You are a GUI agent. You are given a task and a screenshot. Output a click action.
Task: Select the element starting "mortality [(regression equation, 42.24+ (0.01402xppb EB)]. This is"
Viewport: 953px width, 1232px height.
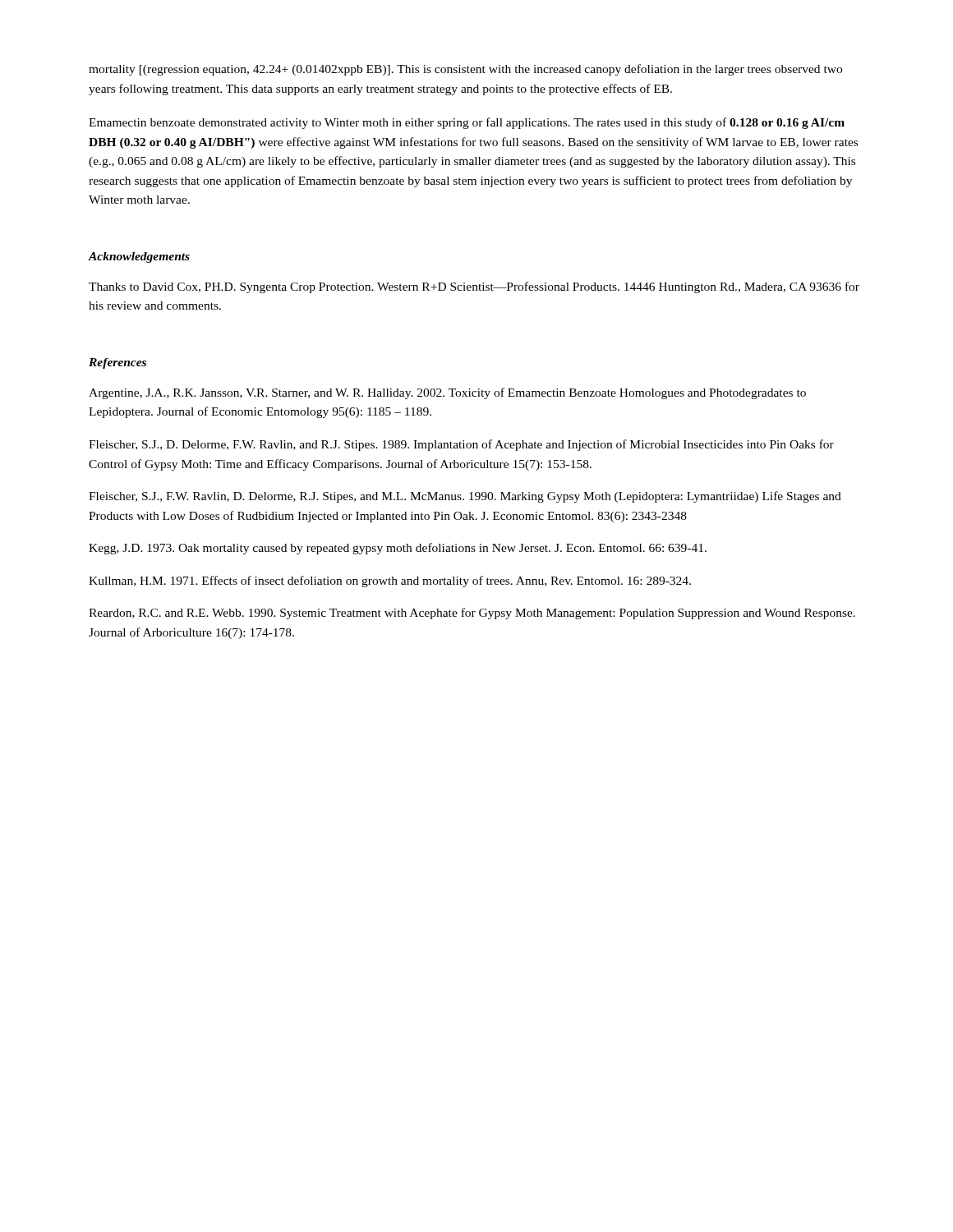point(466,78)
